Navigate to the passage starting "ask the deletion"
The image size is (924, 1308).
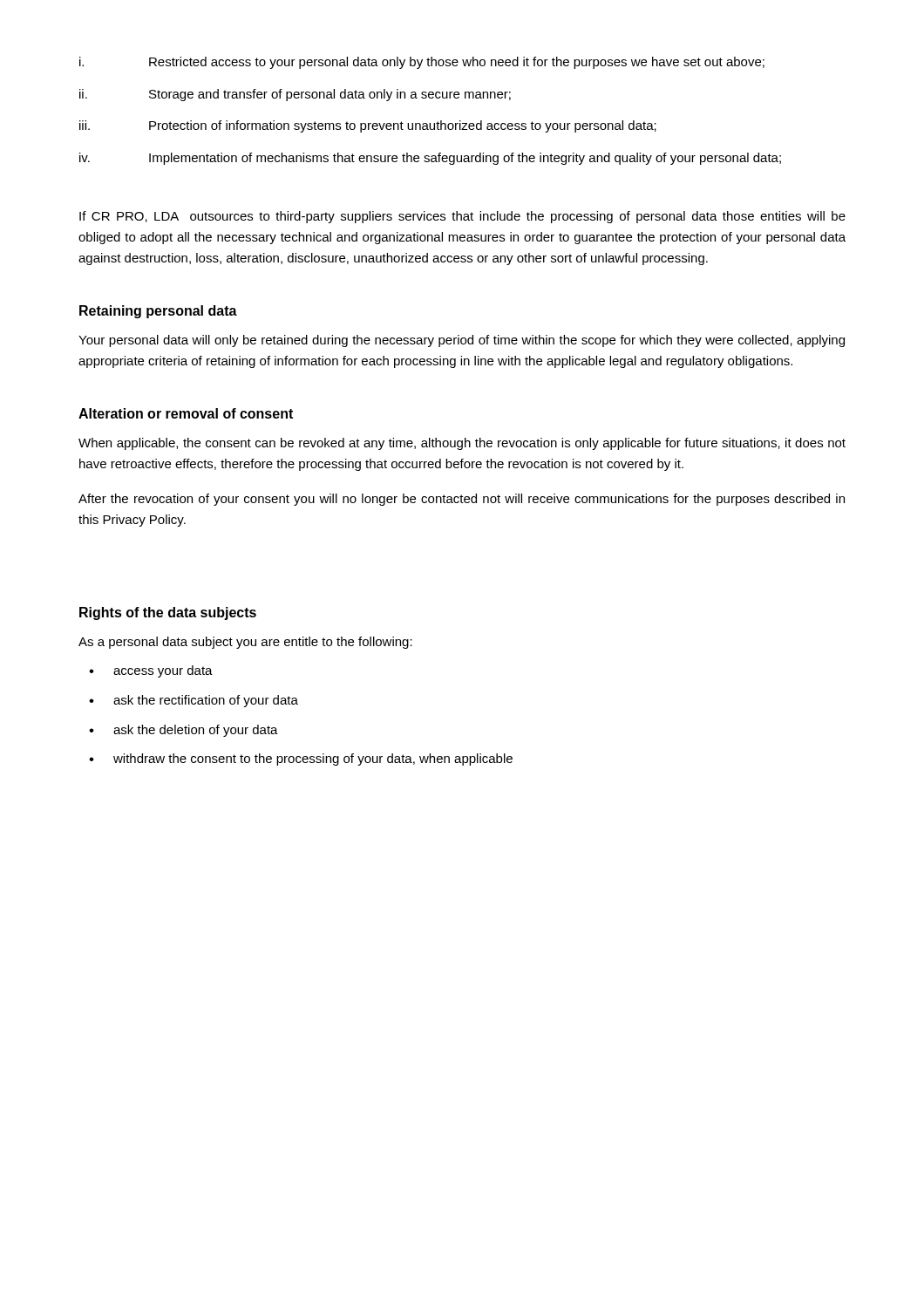[x=195, y=729]
